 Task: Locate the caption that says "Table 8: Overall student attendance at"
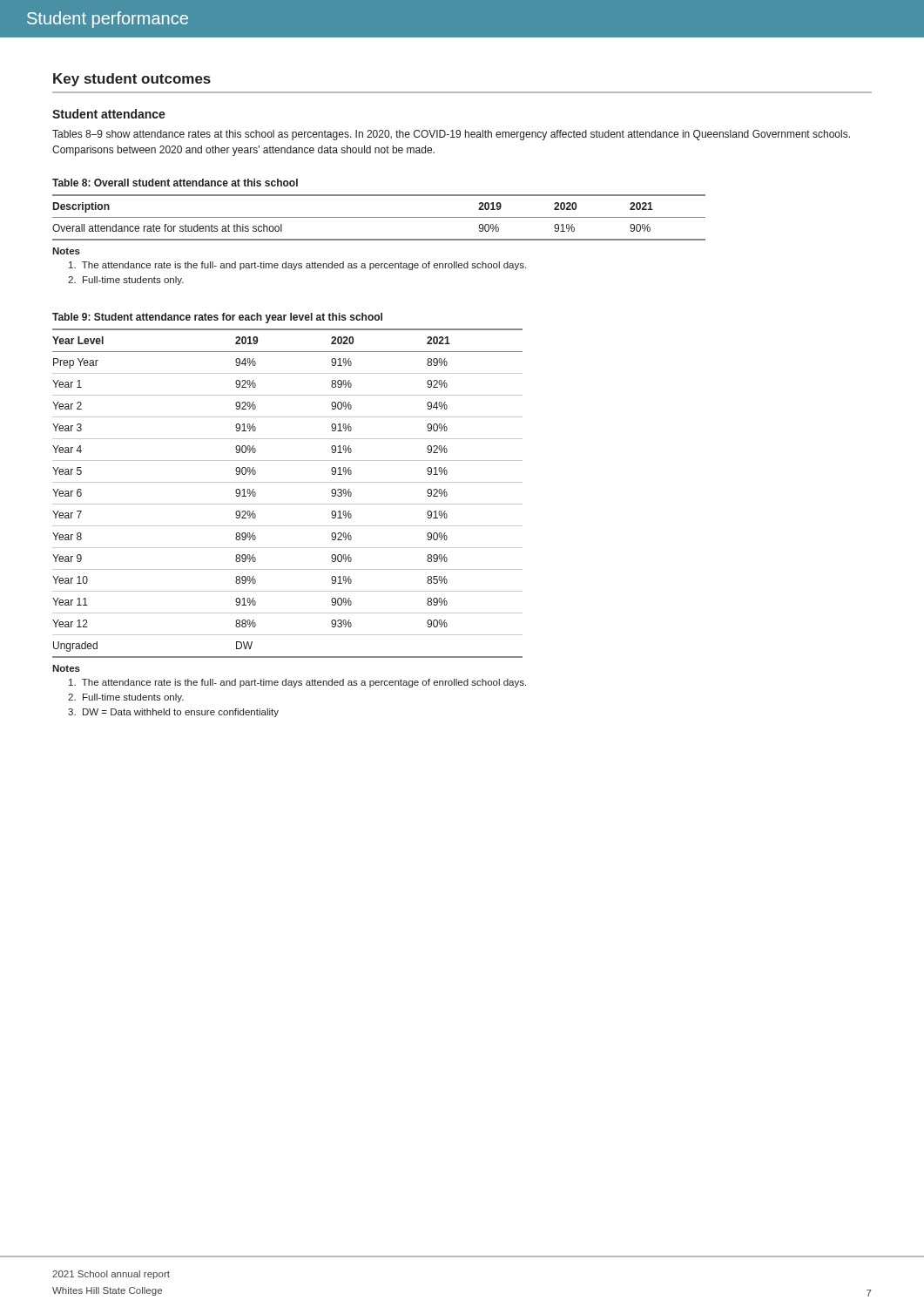coord(175,183)
